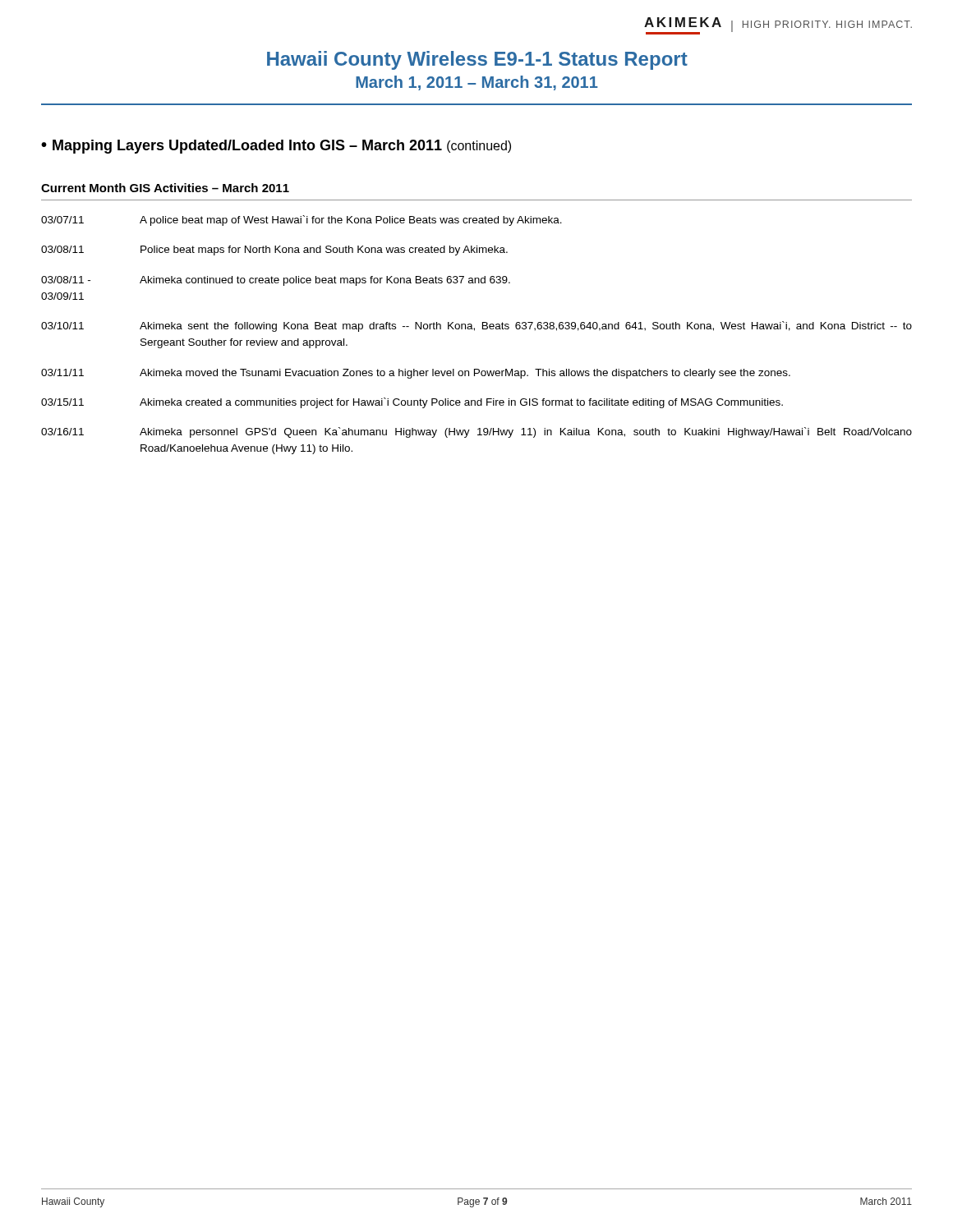
Task: Find the list item that reads "03/10/11 Akimeka sent the following Kona"
Action: (476, 334)
